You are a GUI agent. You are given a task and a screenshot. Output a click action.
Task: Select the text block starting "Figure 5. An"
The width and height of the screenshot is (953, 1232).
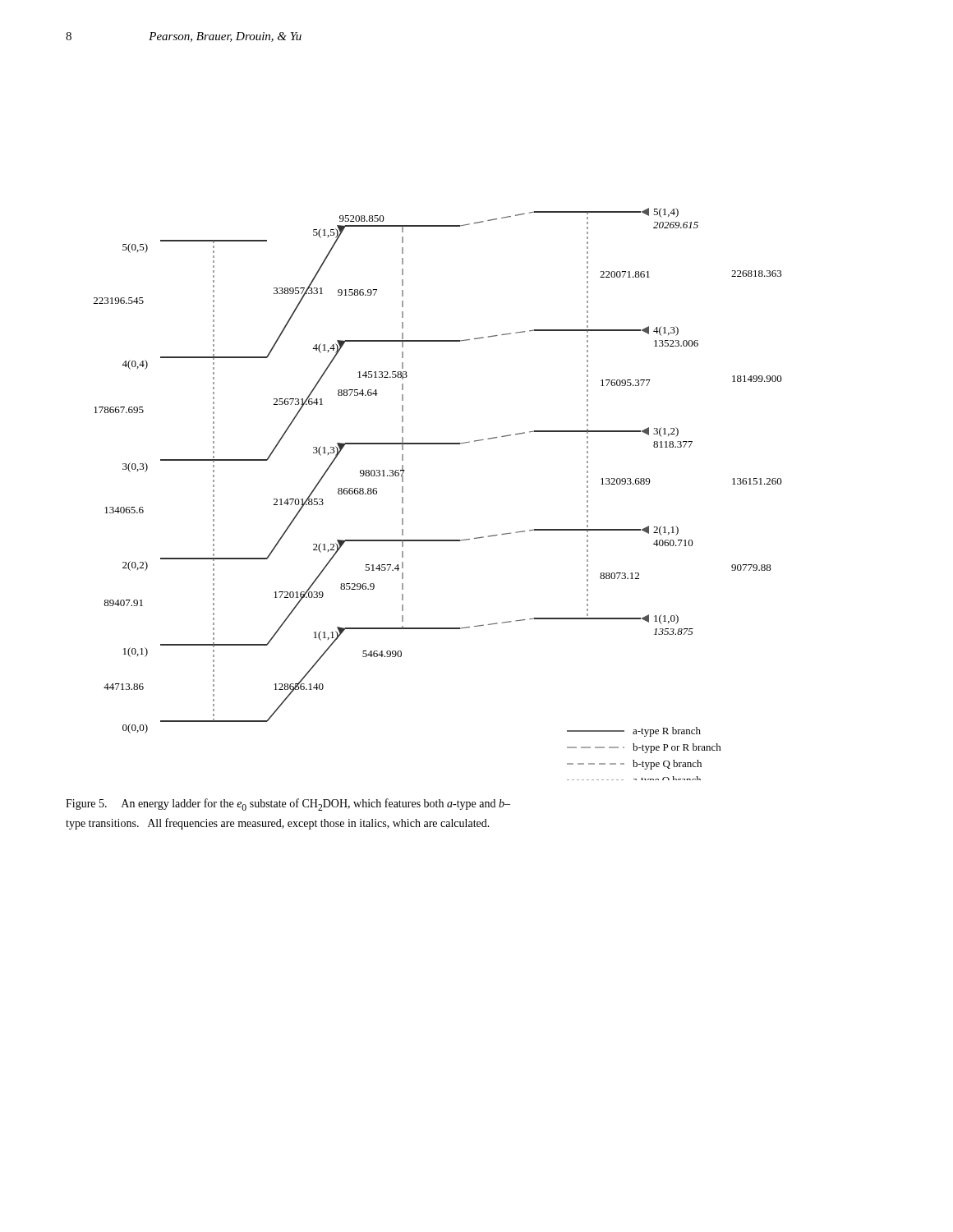(x=288, y=814)
